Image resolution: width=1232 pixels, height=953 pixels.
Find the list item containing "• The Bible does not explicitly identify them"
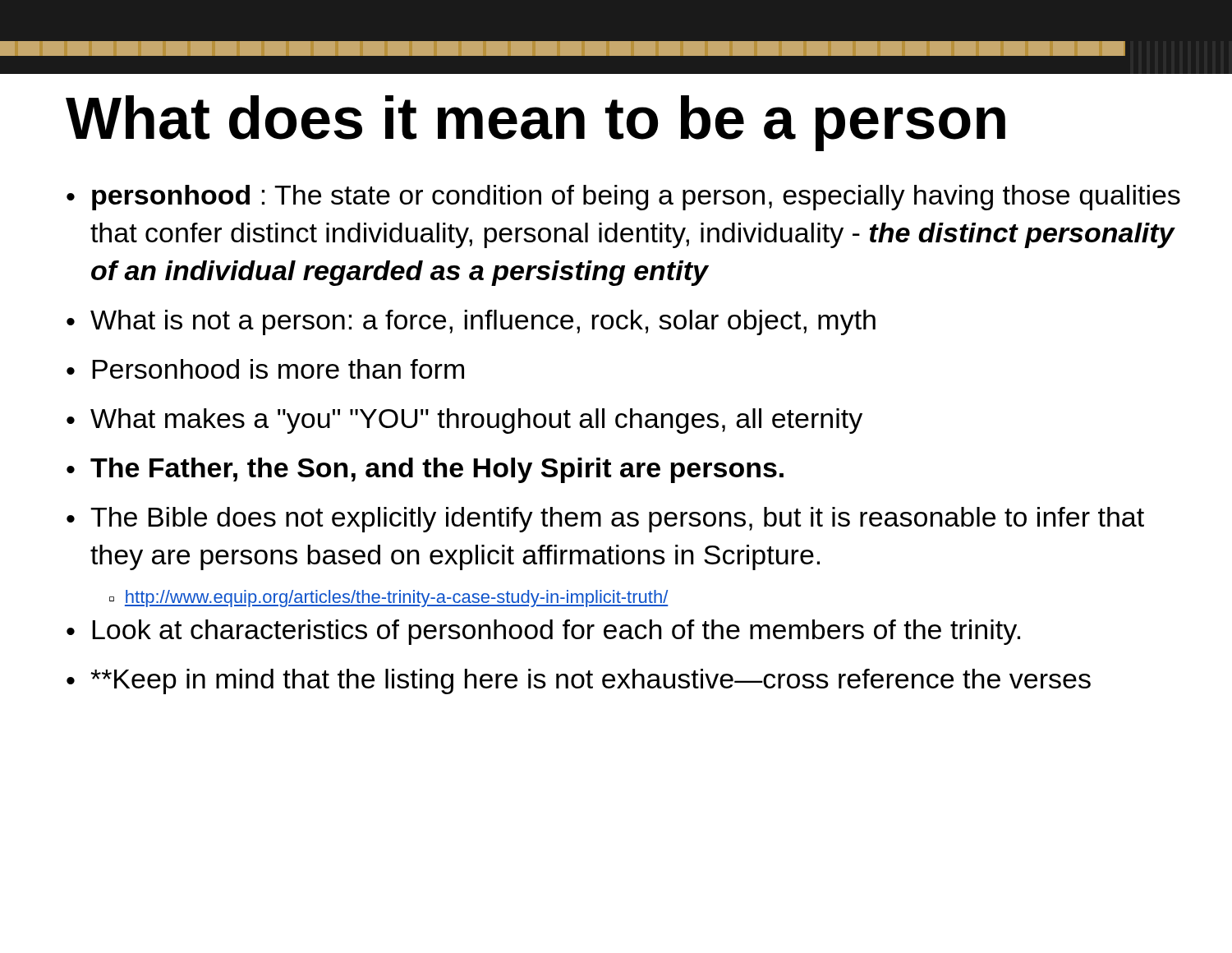click(x=624, y=555)
